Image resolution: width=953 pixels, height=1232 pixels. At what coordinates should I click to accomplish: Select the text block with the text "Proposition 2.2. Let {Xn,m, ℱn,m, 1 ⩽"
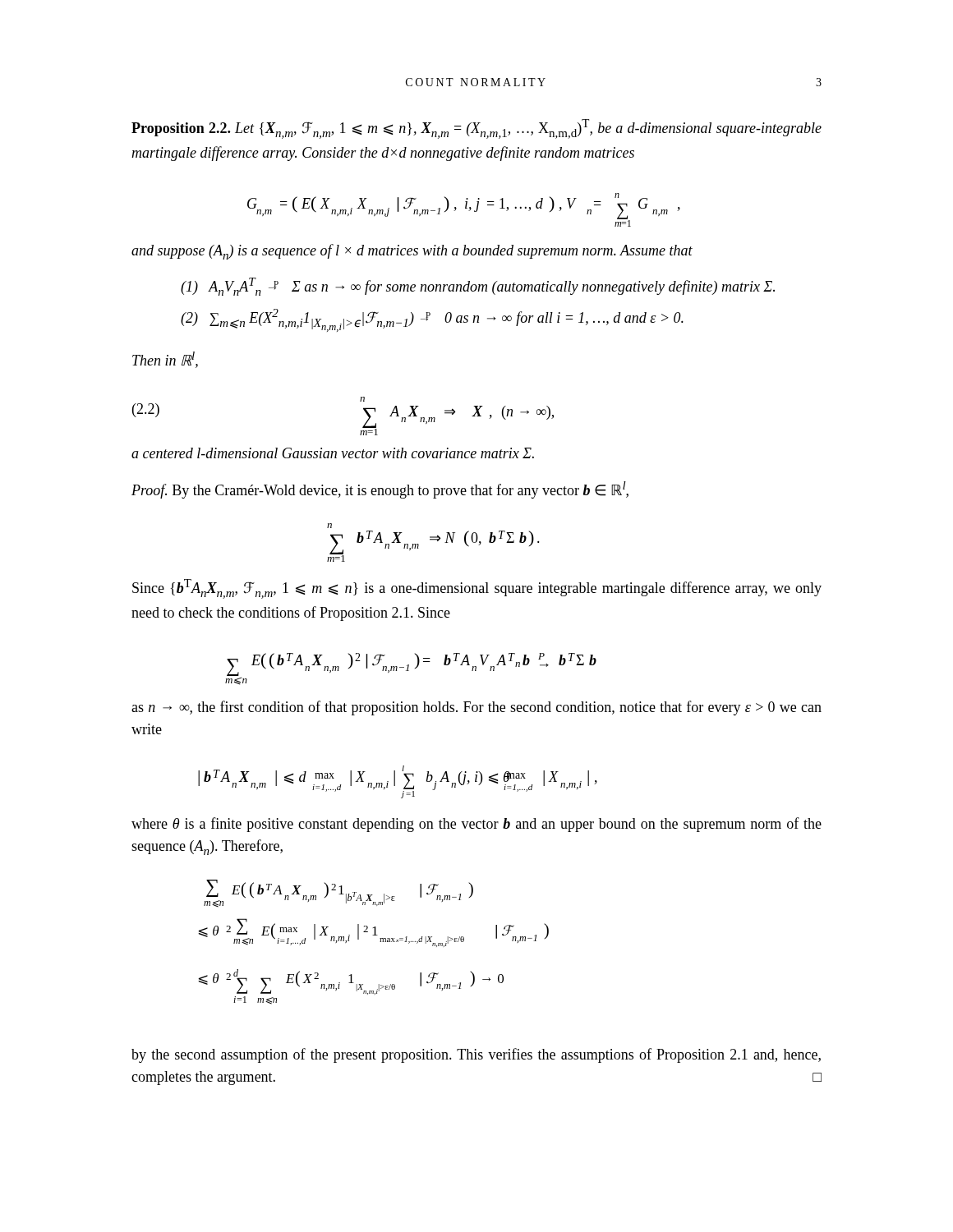tap(476, 139)
